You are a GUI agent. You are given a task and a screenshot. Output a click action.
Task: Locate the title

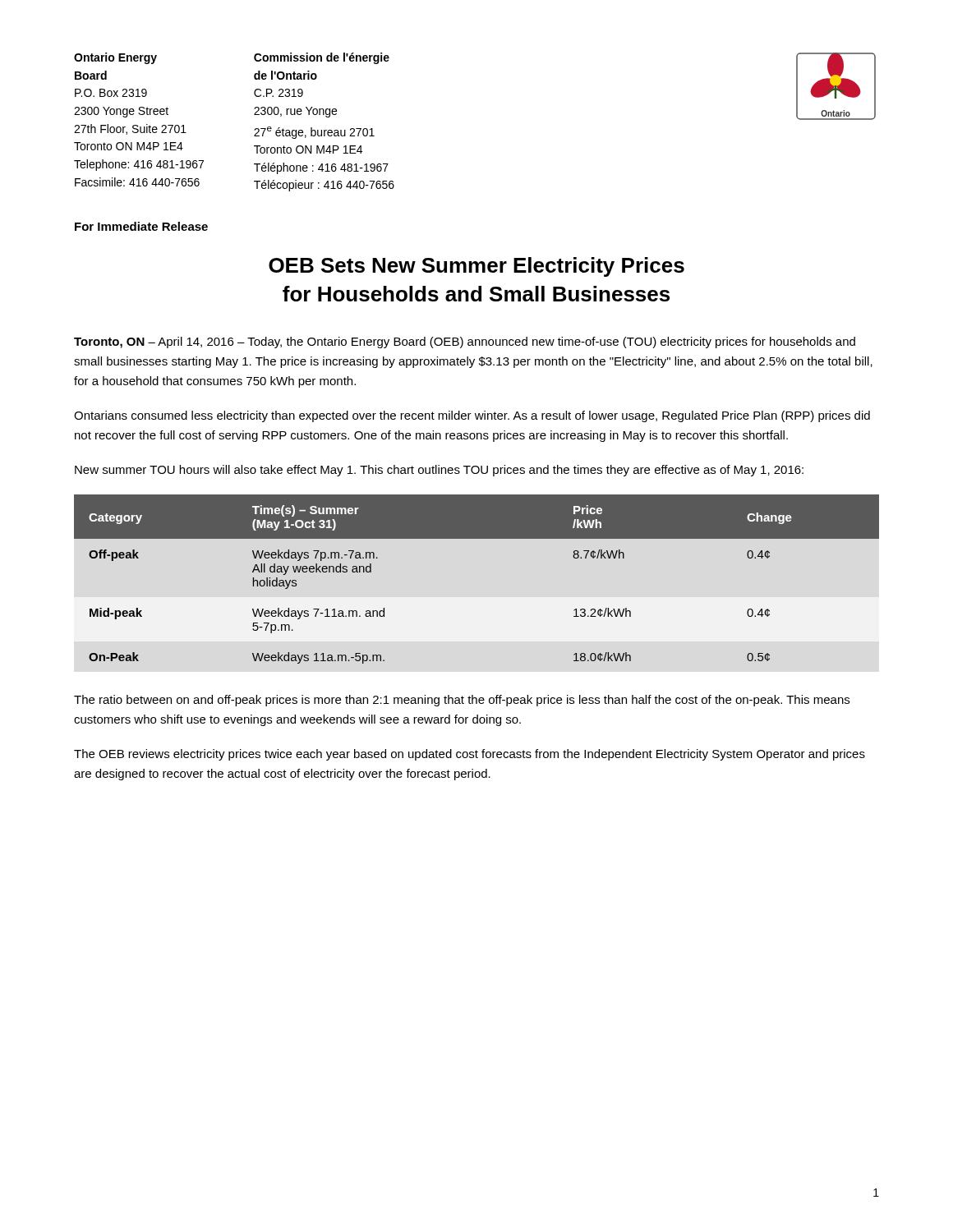pyautogui.click(x=476, y=280)
